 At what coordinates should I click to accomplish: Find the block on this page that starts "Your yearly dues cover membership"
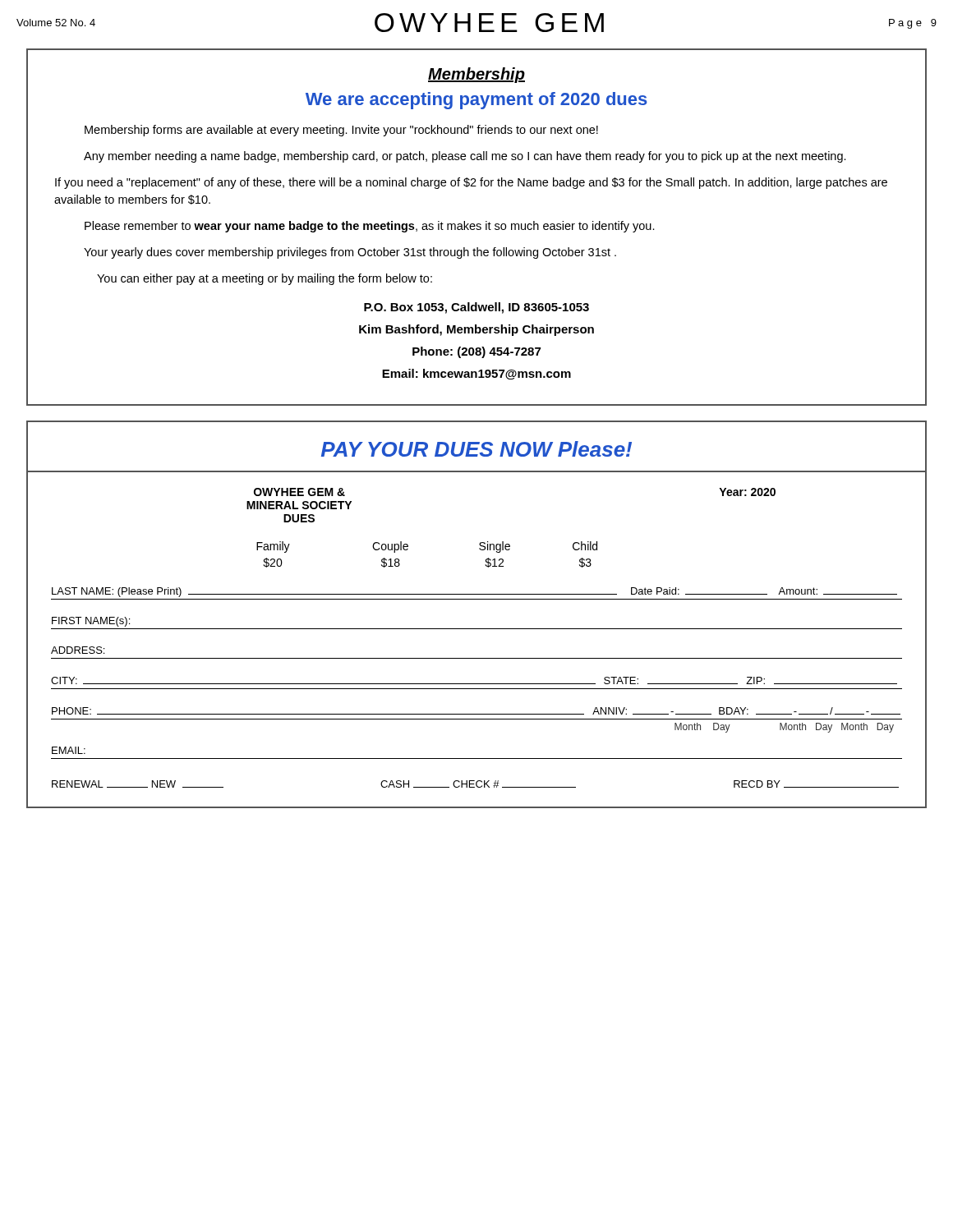[x=350, y=252]
